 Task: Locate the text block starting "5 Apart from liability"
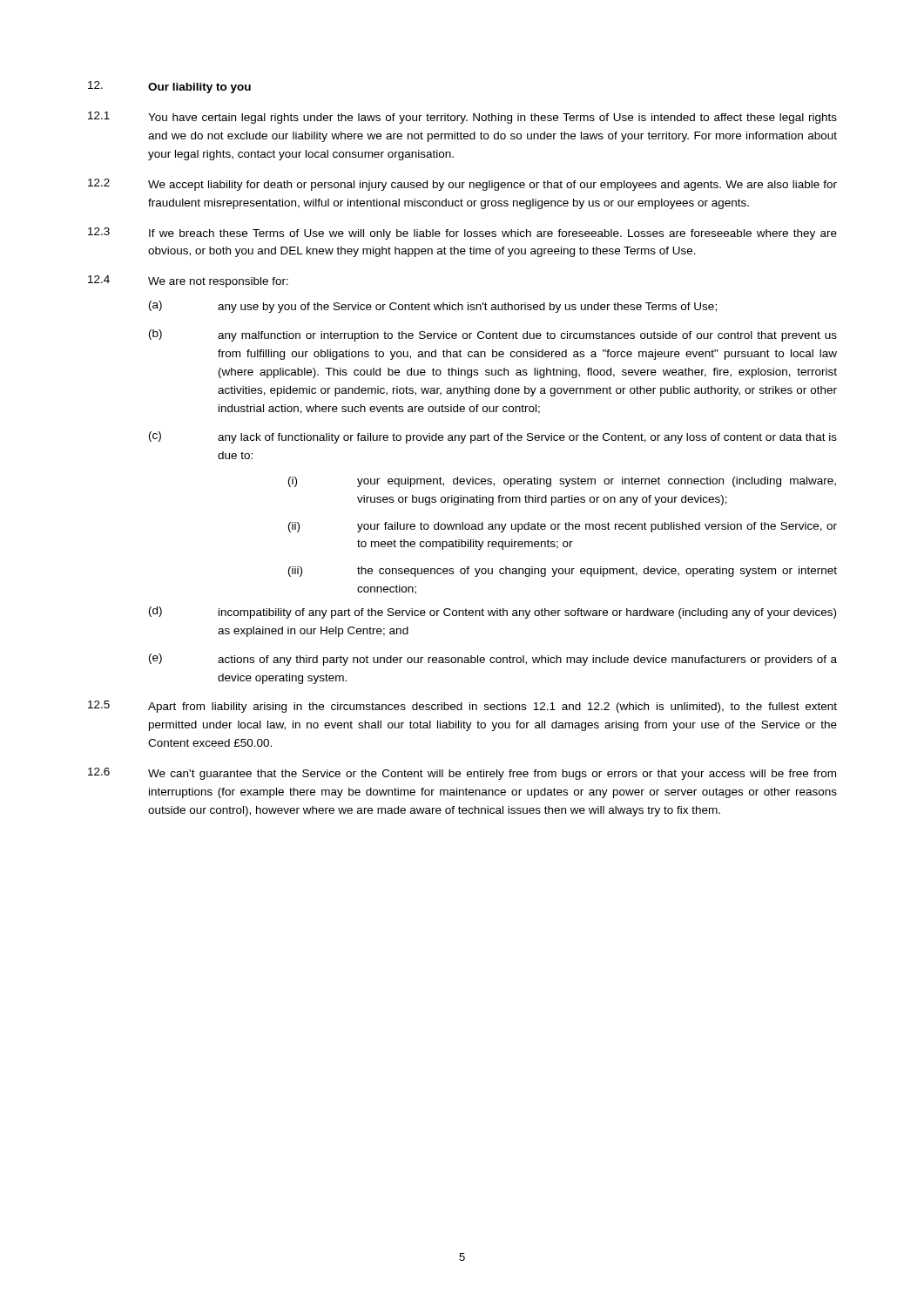click(x=462, y=725)
